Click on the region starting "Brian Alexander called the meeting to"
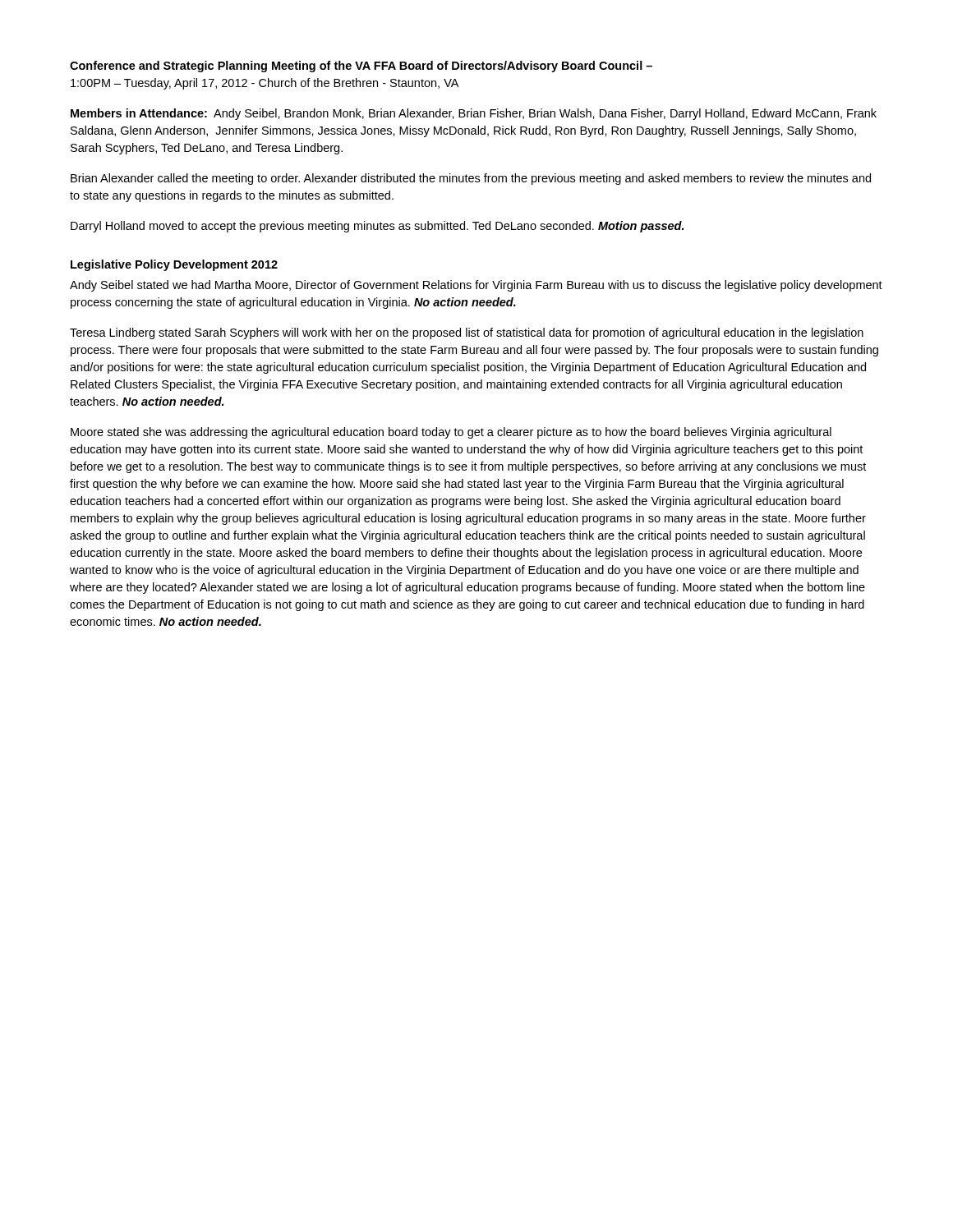953x1232 pixels. pos(476,187)
